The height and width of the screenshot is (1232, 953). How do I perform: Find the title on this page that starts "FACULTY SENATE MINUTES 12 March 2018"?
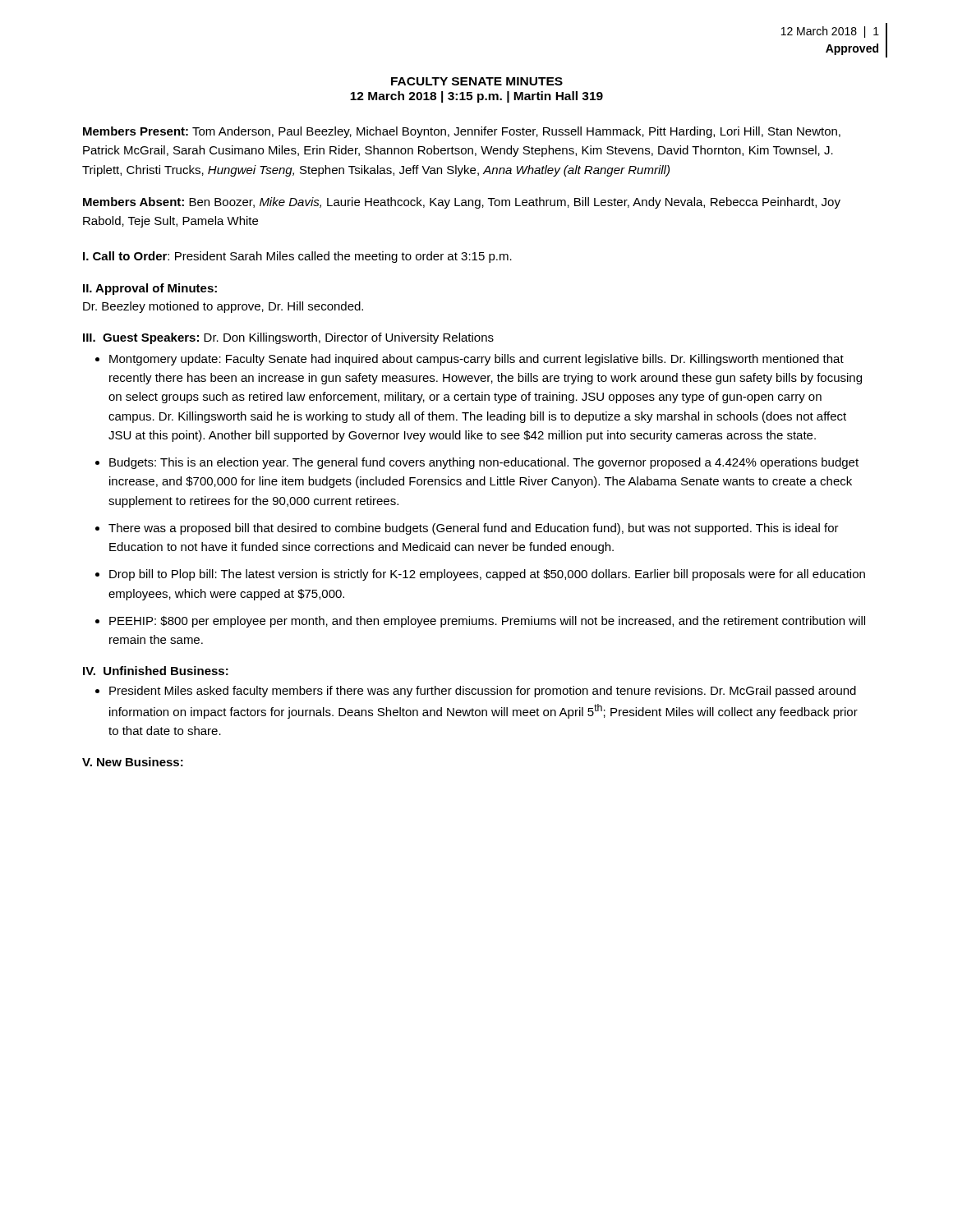click(476, 89)
